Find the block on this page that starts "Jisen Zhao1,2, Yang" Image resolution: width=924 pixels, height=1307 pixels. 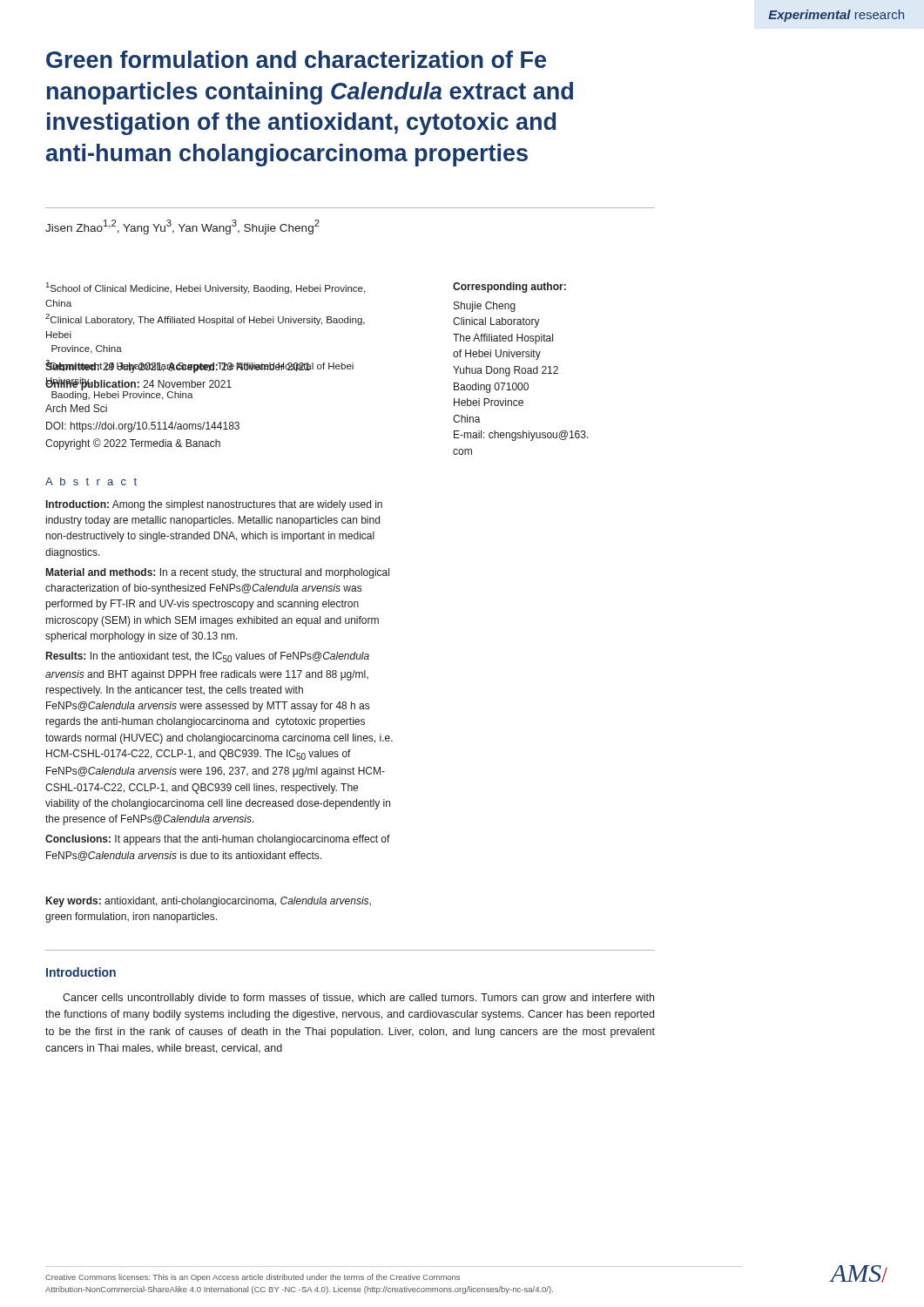point(182,226)
